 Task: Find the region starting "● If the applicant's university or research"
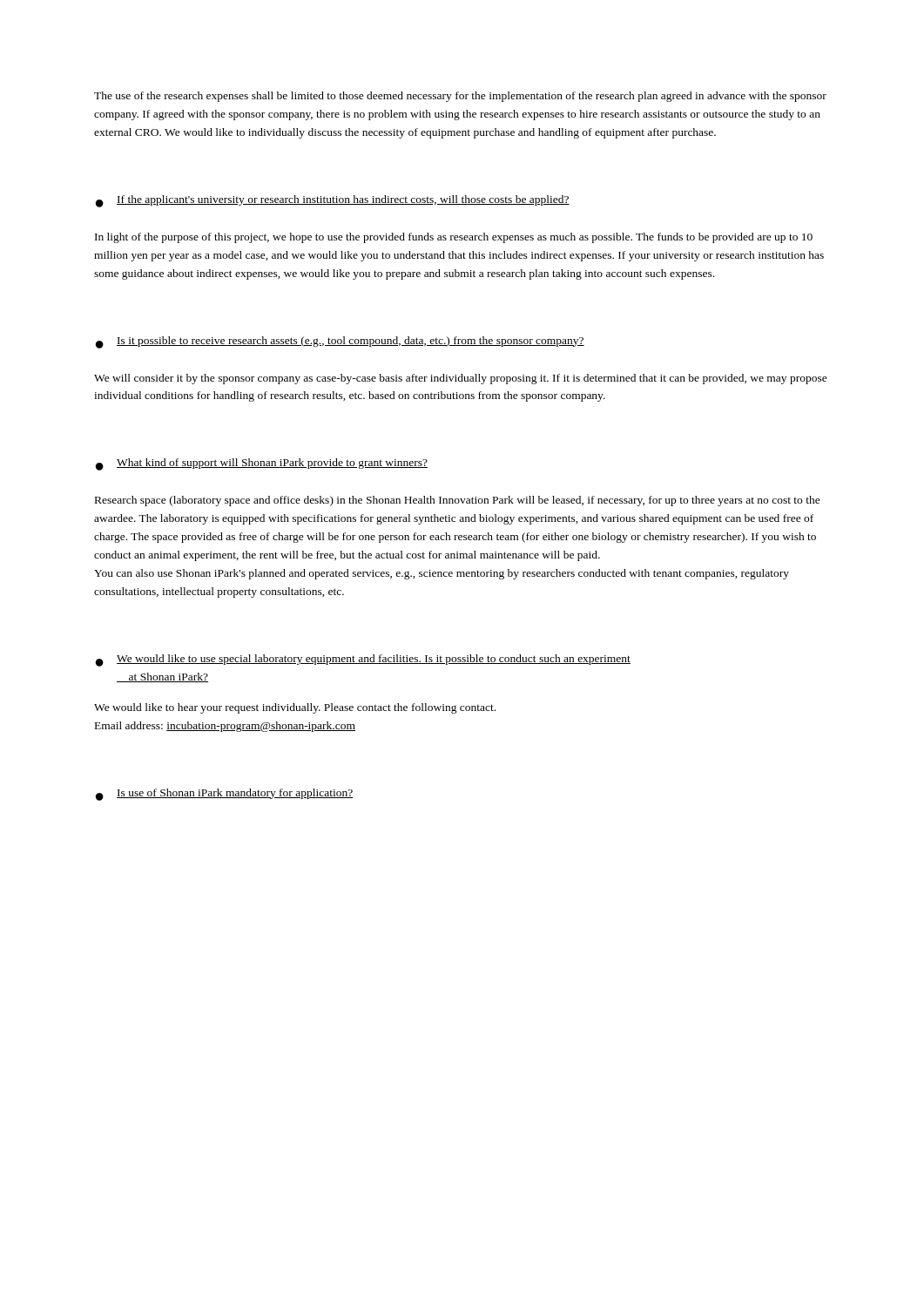click(x=332, y=203)
